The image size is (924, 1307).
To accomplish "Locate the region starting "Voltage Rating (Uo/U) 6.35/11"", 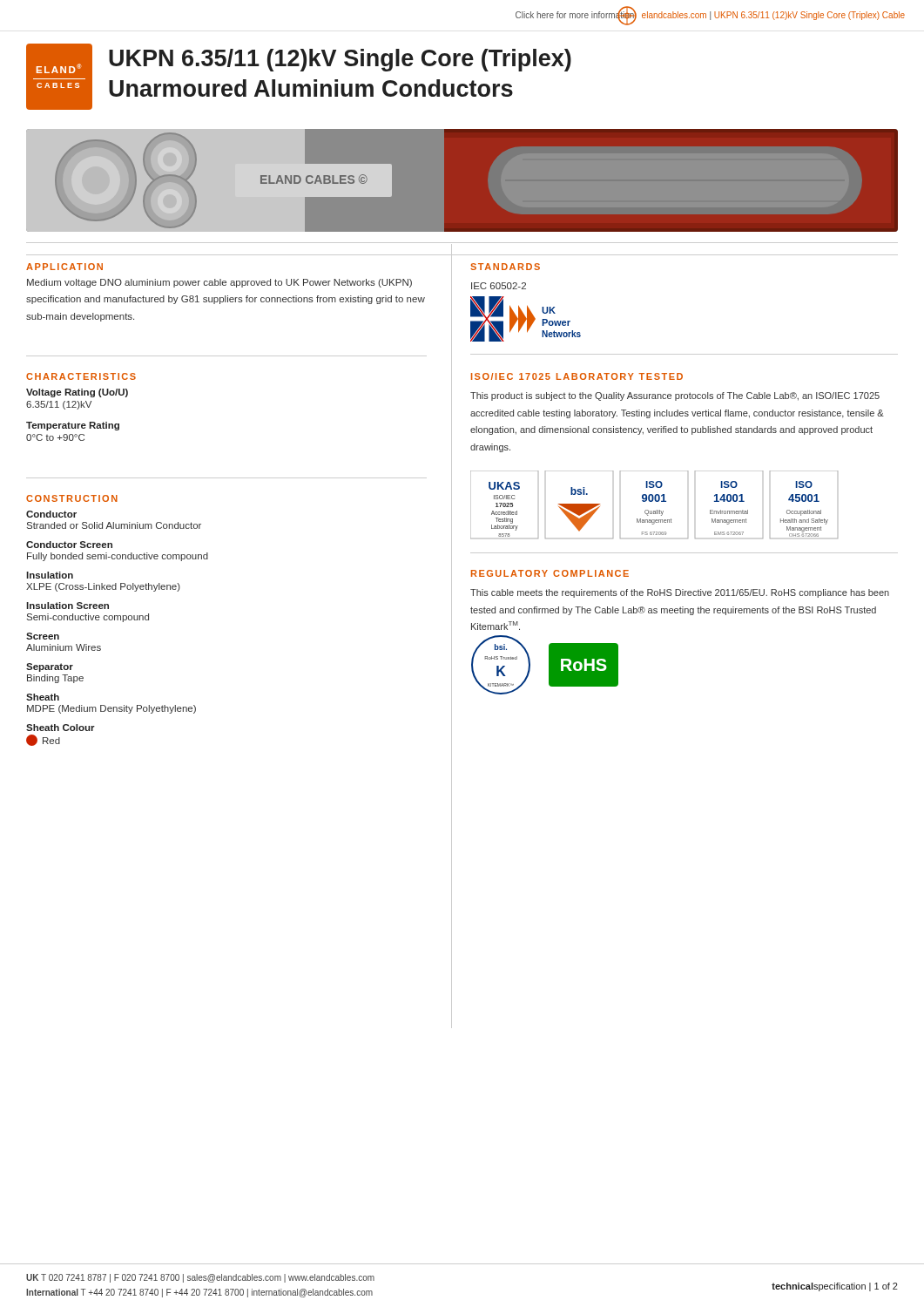I will tap(77, 393).
